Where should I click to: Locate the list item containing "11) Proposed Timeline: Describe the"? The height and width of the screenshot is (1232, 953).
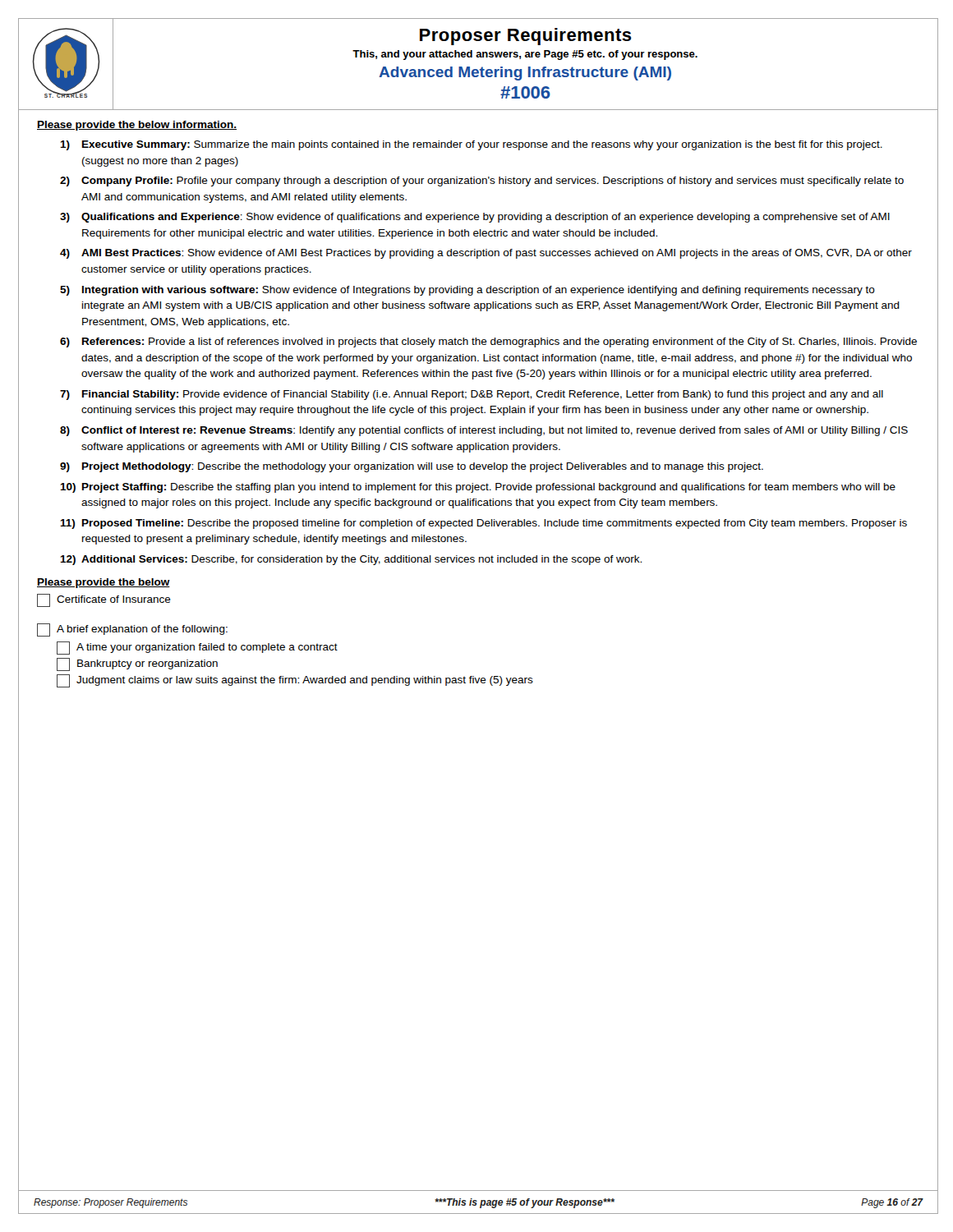(x=490, y=531)
